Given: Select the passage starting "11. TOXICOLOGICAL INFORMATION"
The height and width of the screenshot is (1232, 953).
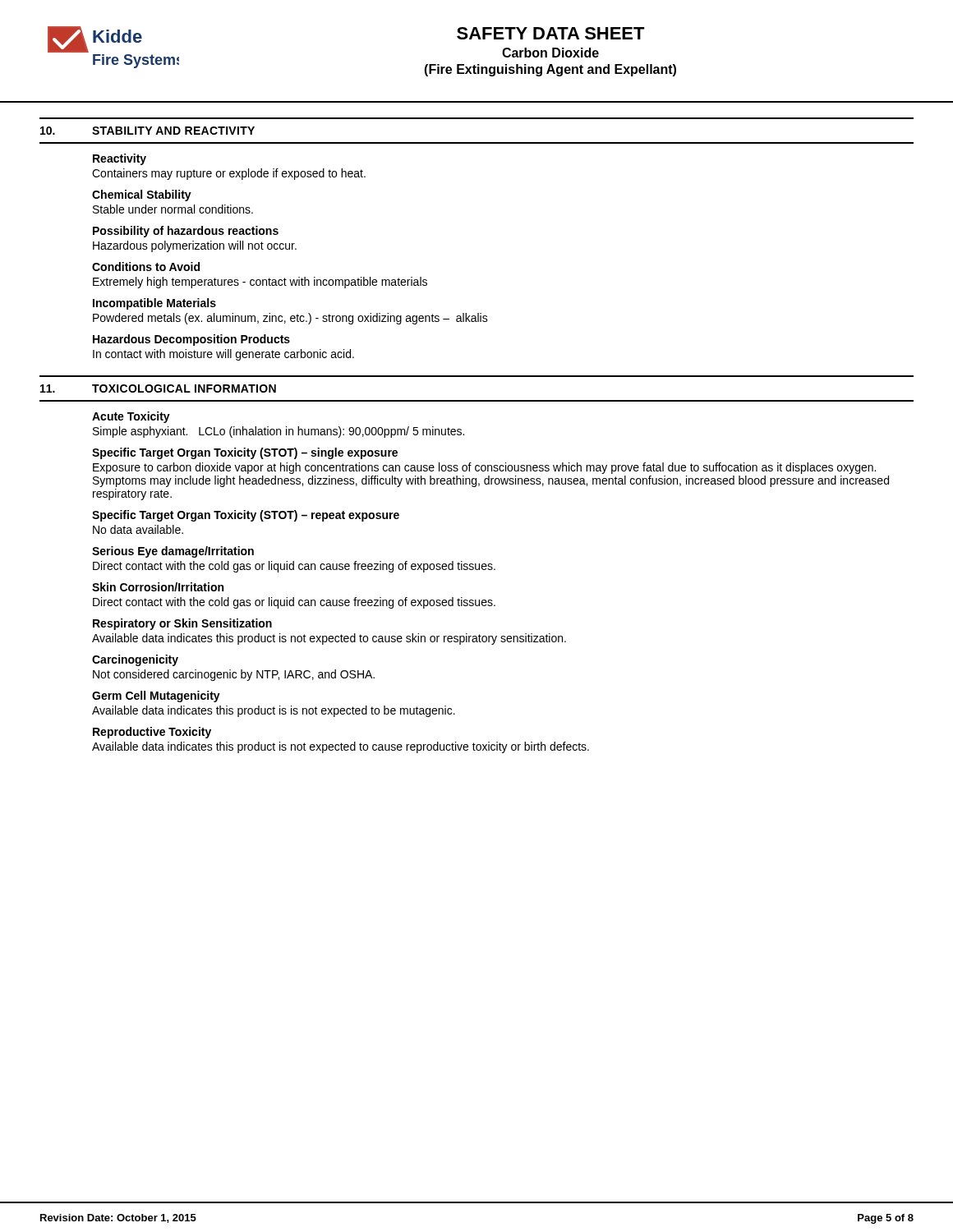Looking at the screenshot, I should pos(158,389).
